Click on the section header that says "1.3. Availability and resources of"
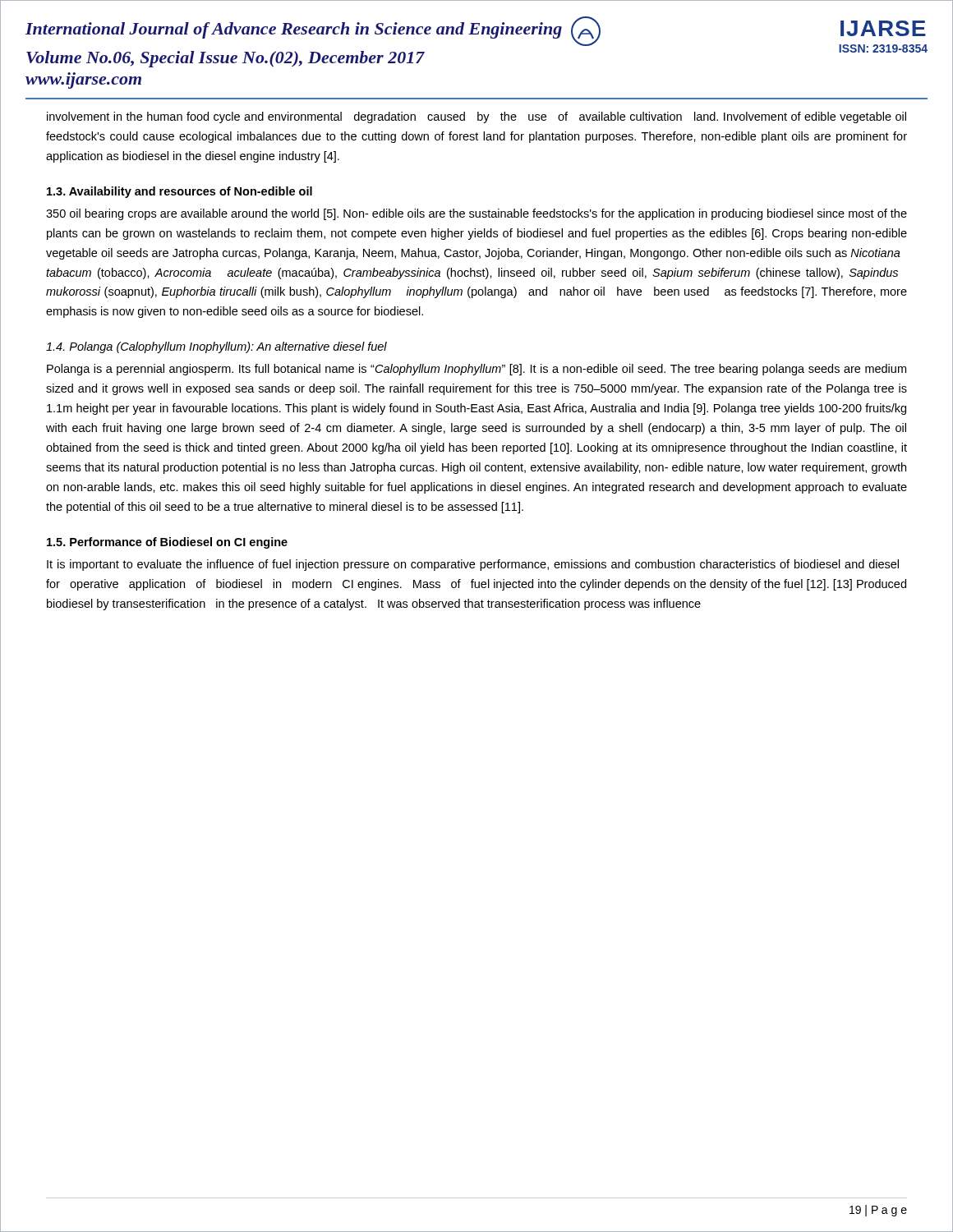 tap(179, 191)
